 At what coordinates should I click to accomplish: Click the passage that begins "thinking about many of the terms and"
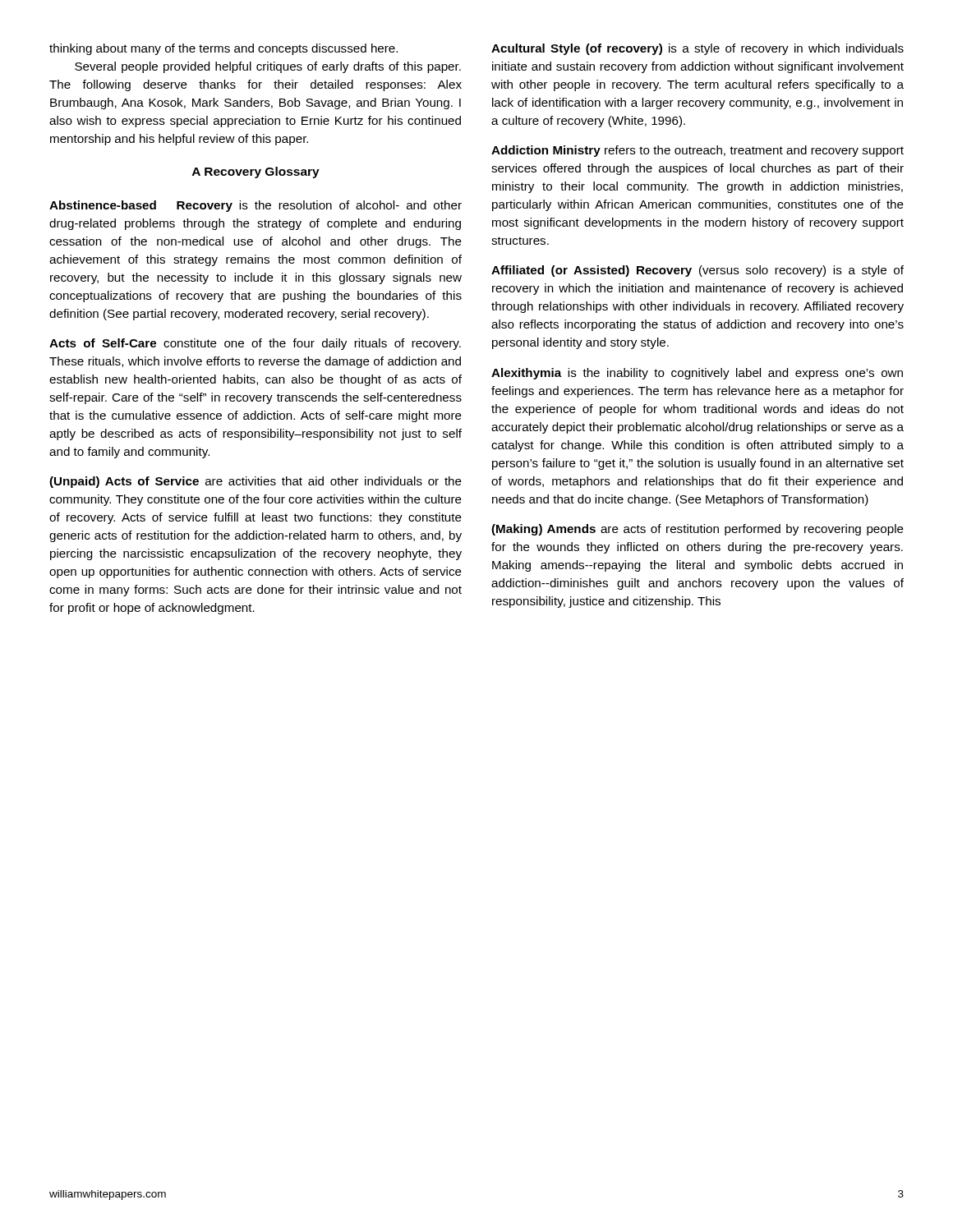coord(255,94)
